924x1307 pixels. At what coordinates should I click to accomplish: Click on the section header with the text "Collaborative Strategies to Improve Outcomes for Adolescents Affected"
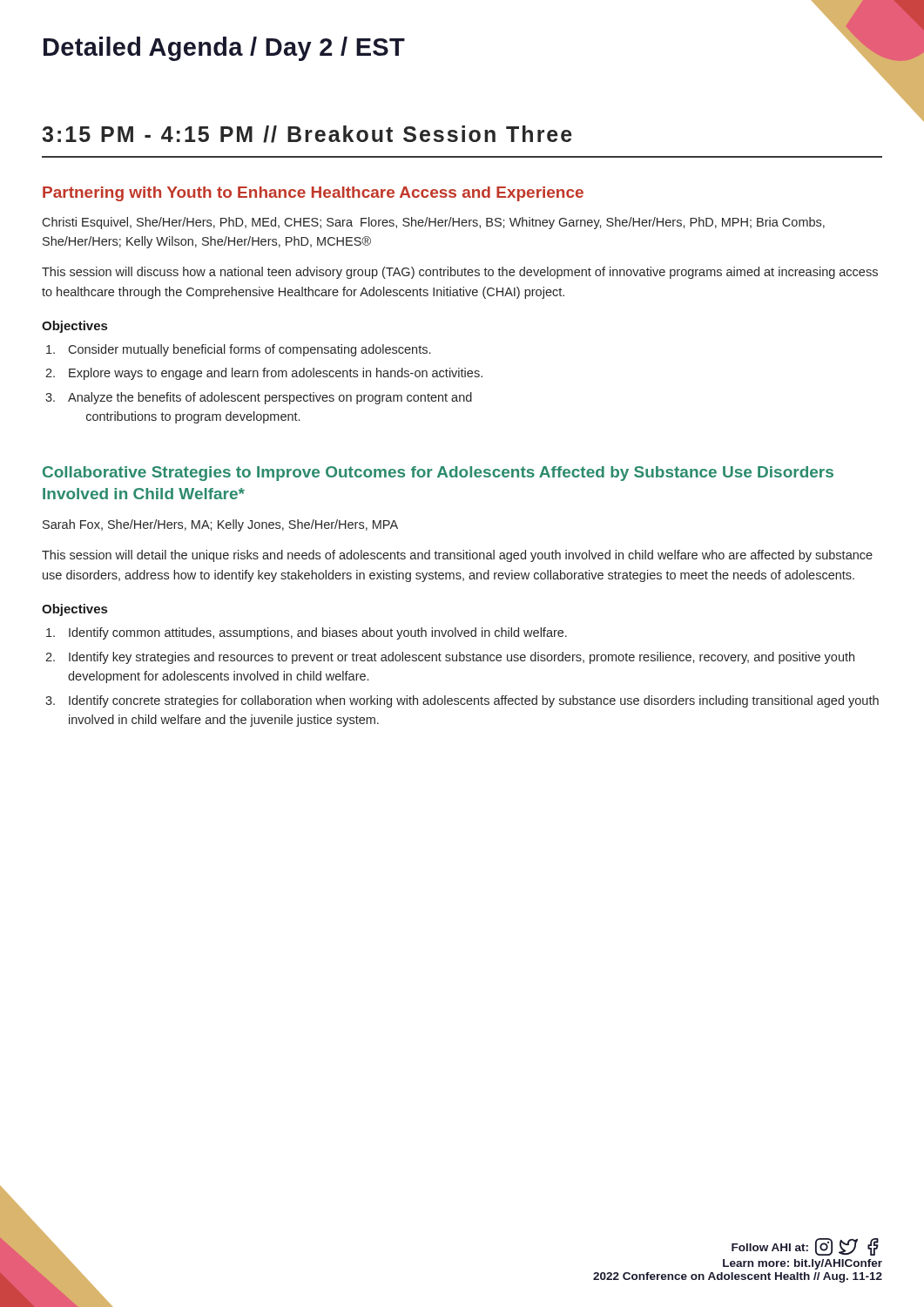pyautogui.click(x=438, y=482)
